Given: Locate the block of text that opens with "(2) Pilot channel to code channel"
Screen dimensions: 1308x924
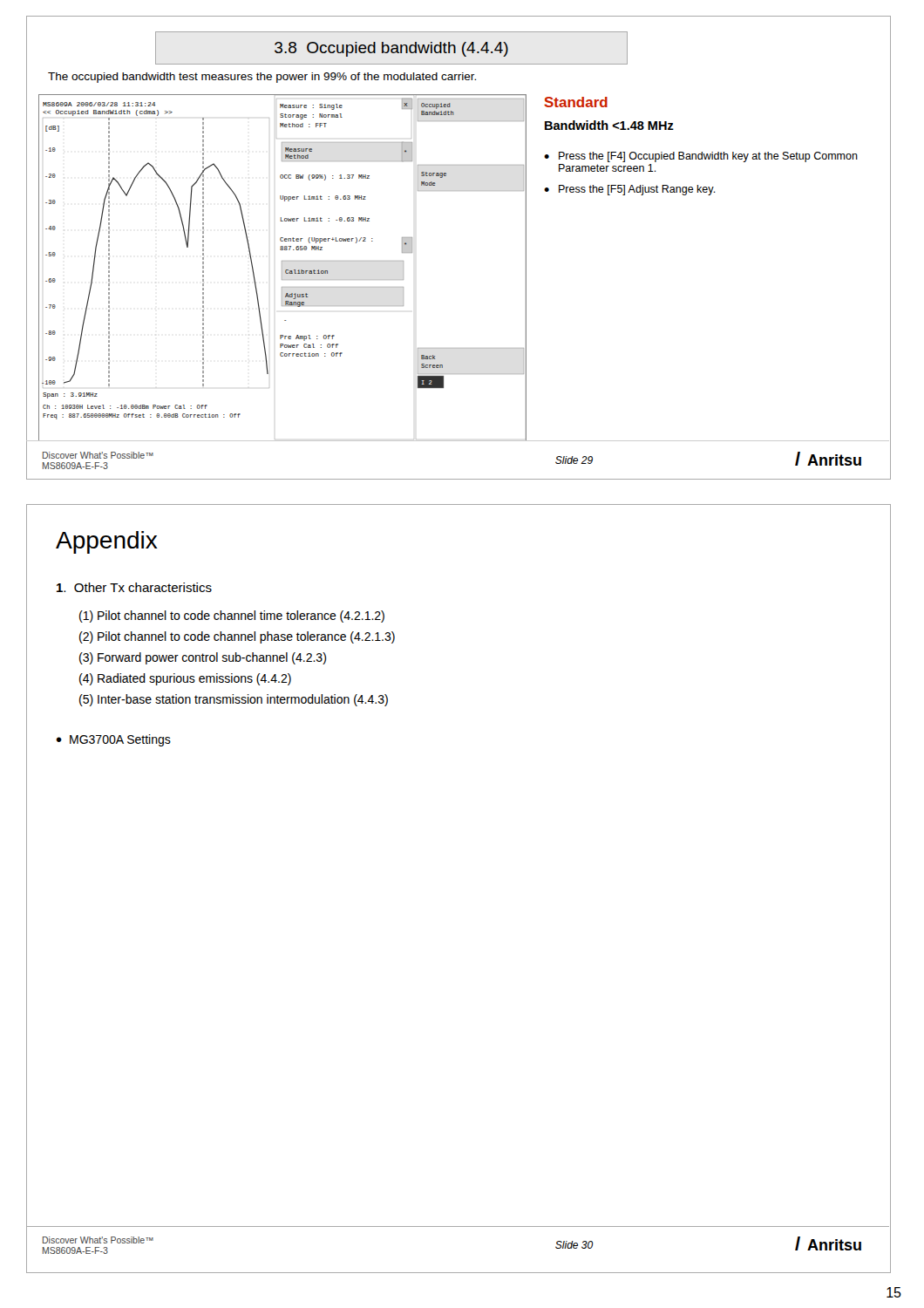Looking at the screenshot, I should 237,637.
